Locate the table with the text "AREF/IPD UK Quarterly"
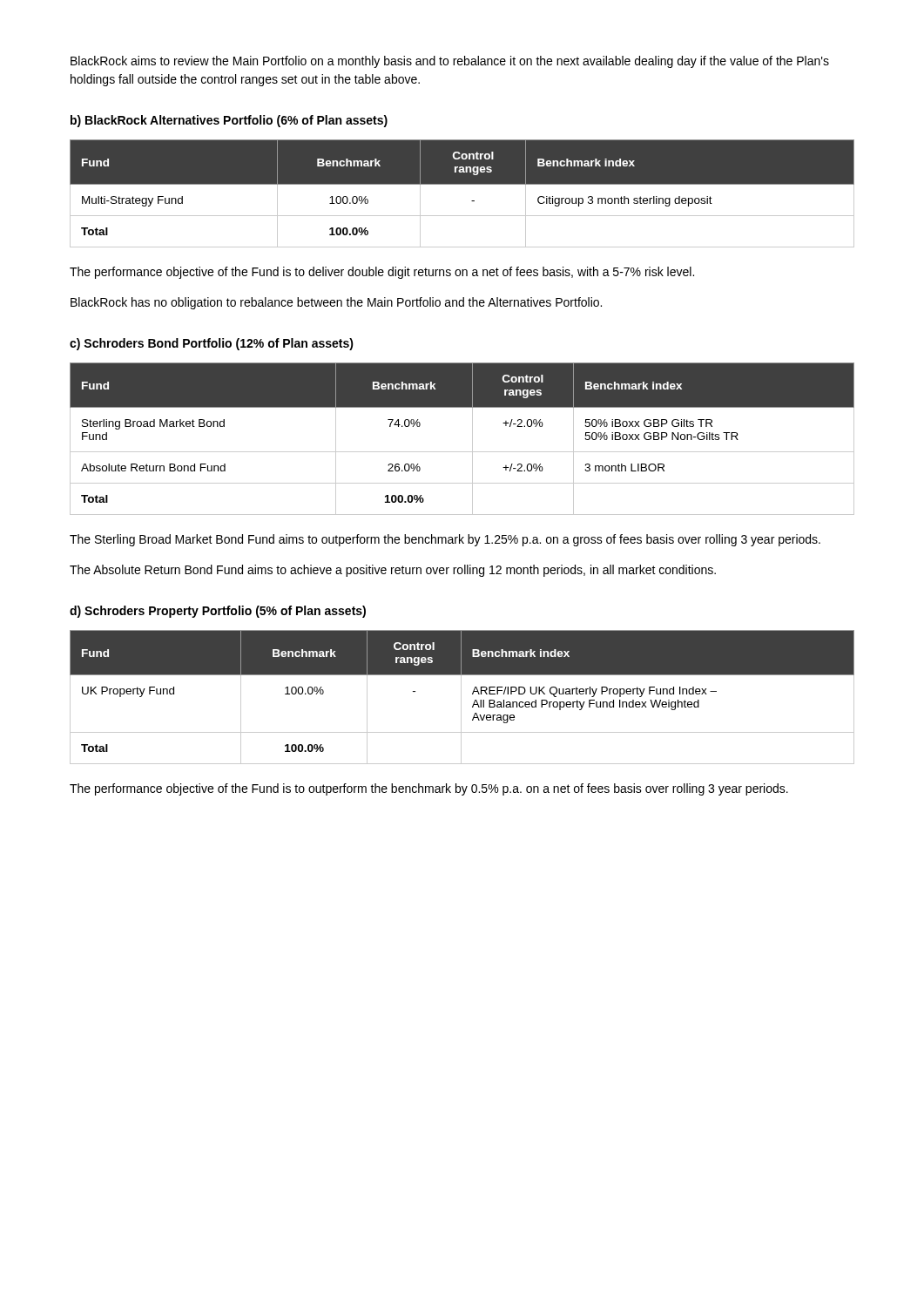This screenshot has height=1307, width=924. 462,697
